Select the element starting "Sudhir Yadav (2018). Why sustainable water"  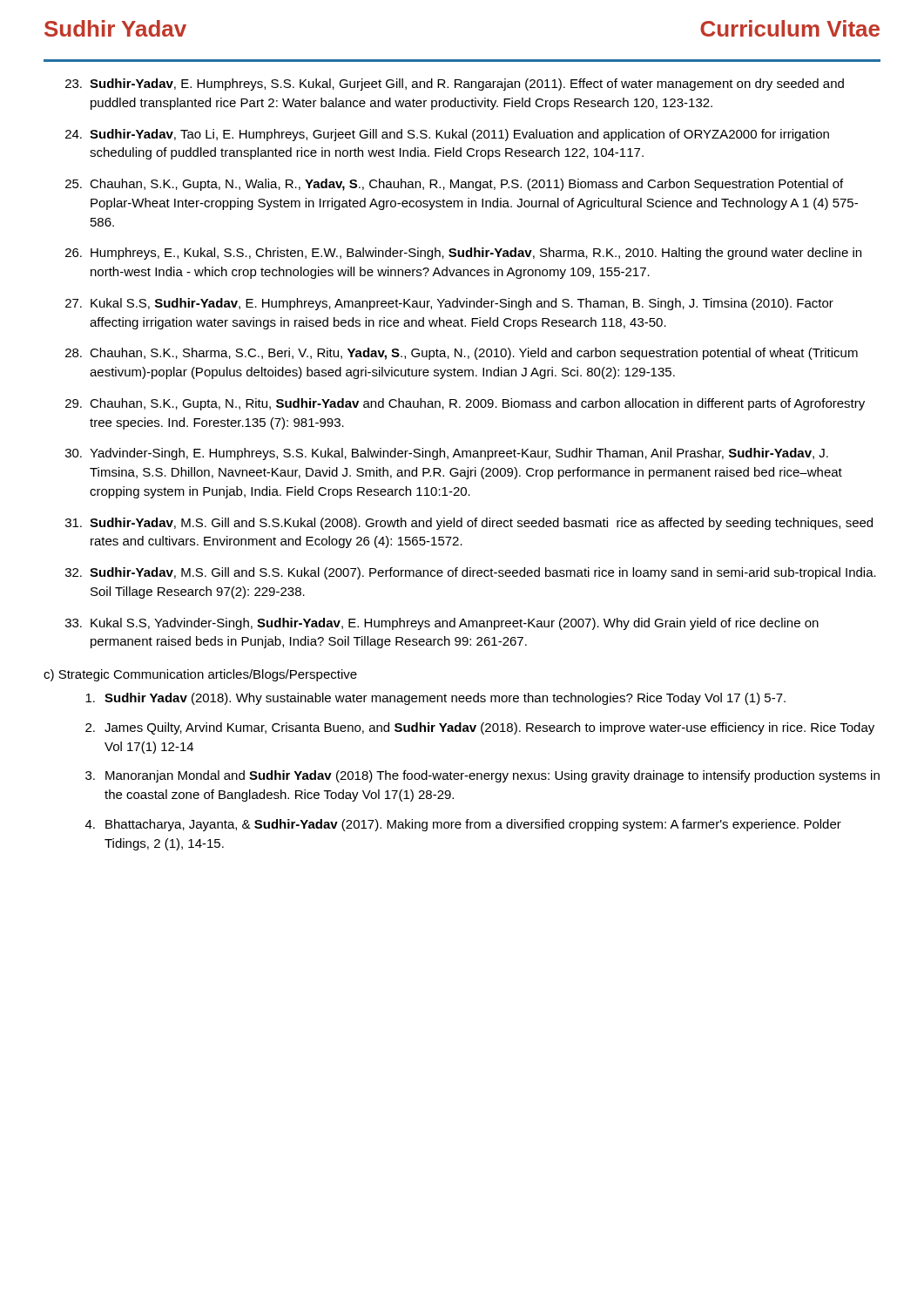[474, 698]
